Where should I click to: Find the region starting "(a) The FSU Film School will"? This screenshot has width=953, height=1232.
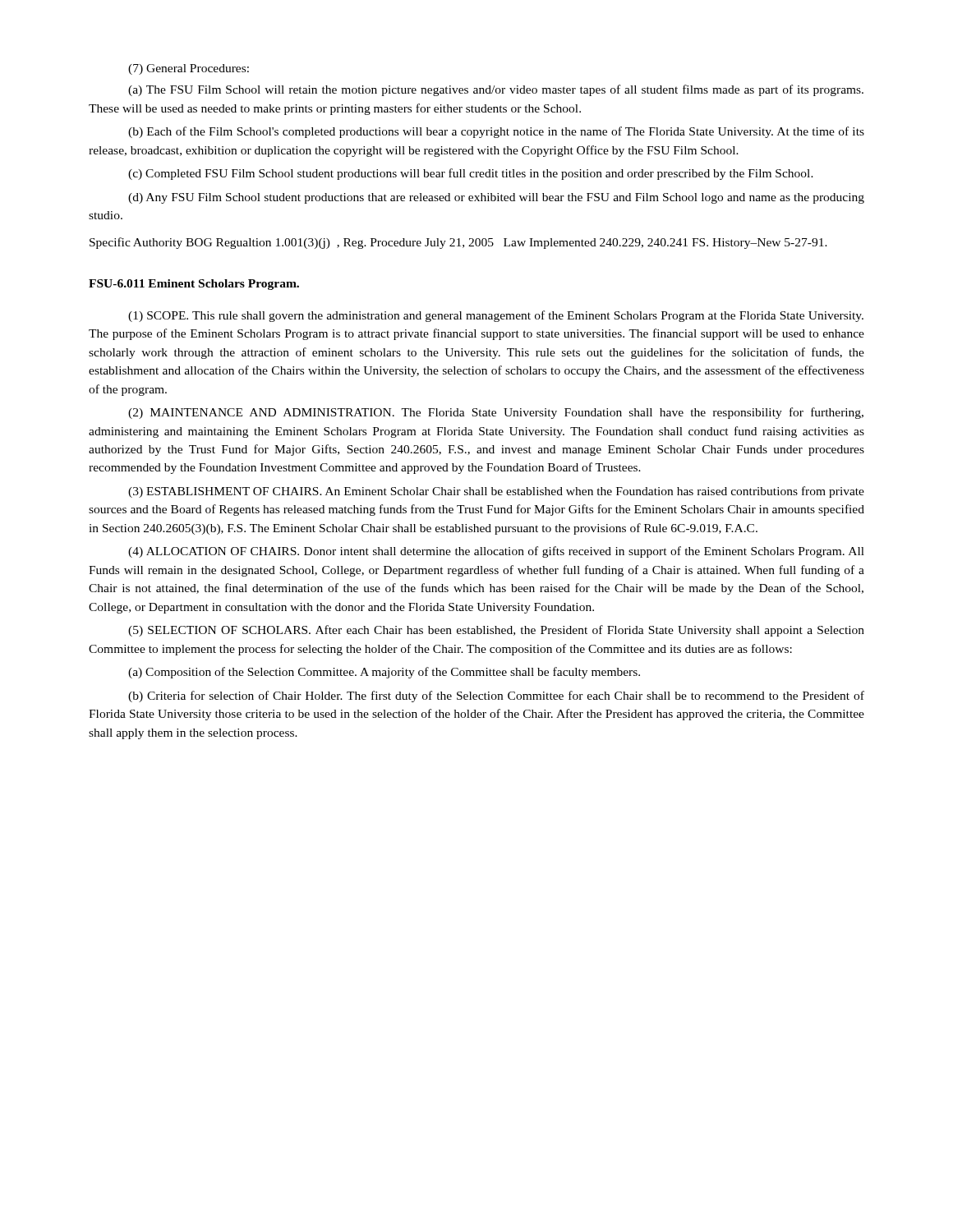476,99
